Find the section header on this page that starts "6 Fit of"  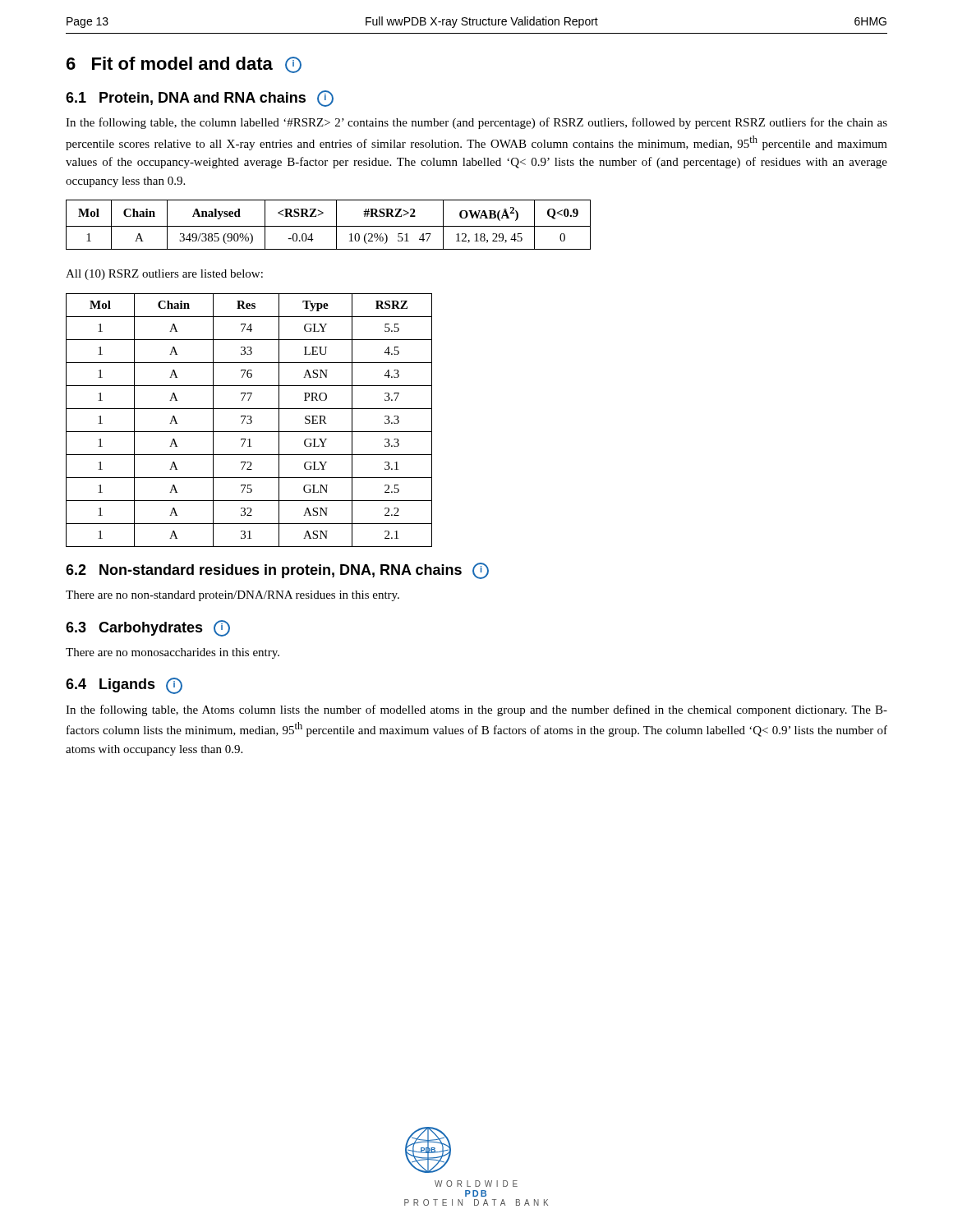[184, 65]
